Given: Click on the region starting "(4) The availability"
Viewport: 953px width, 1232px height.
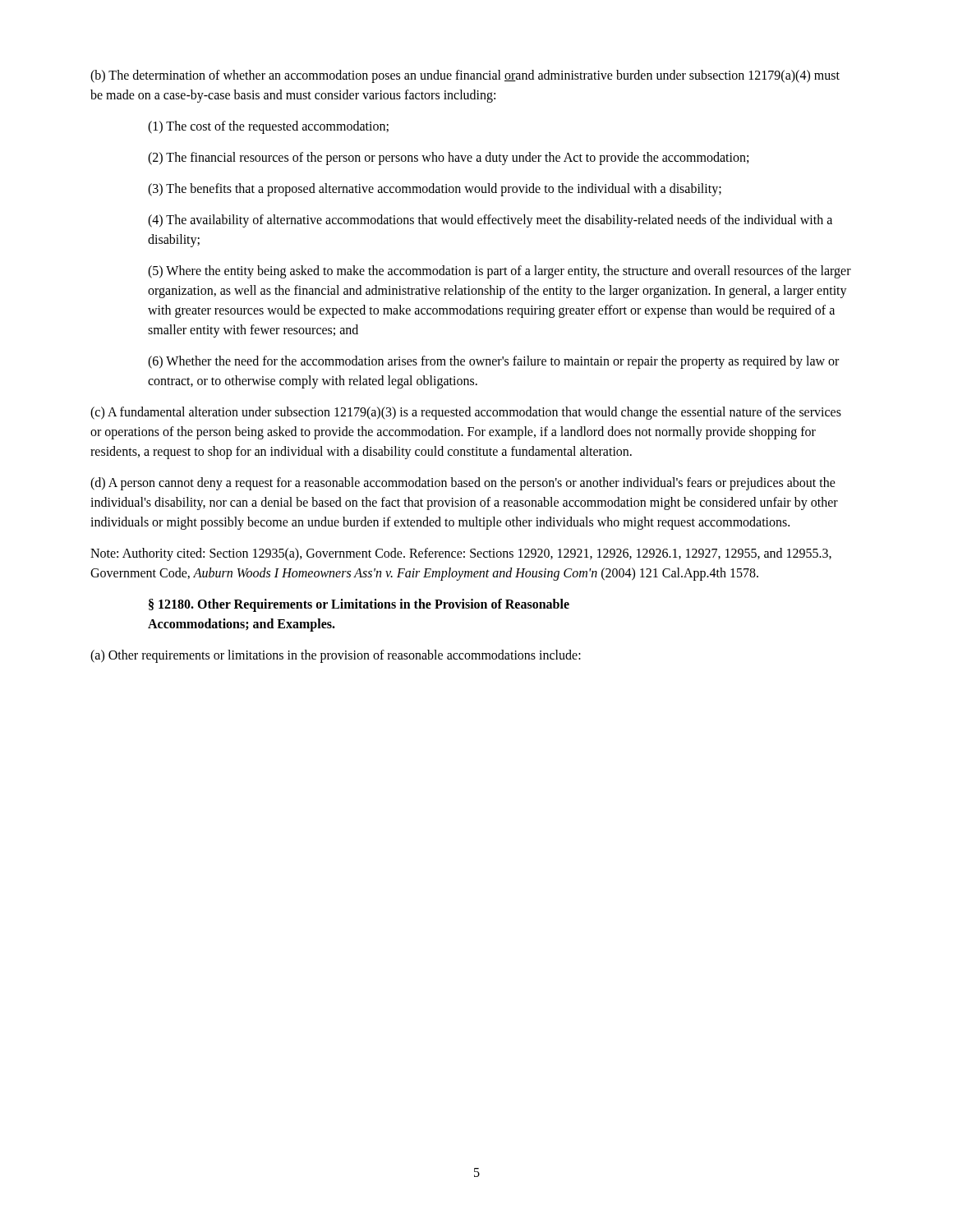Looking at the screenshot, I should [490, 230].
